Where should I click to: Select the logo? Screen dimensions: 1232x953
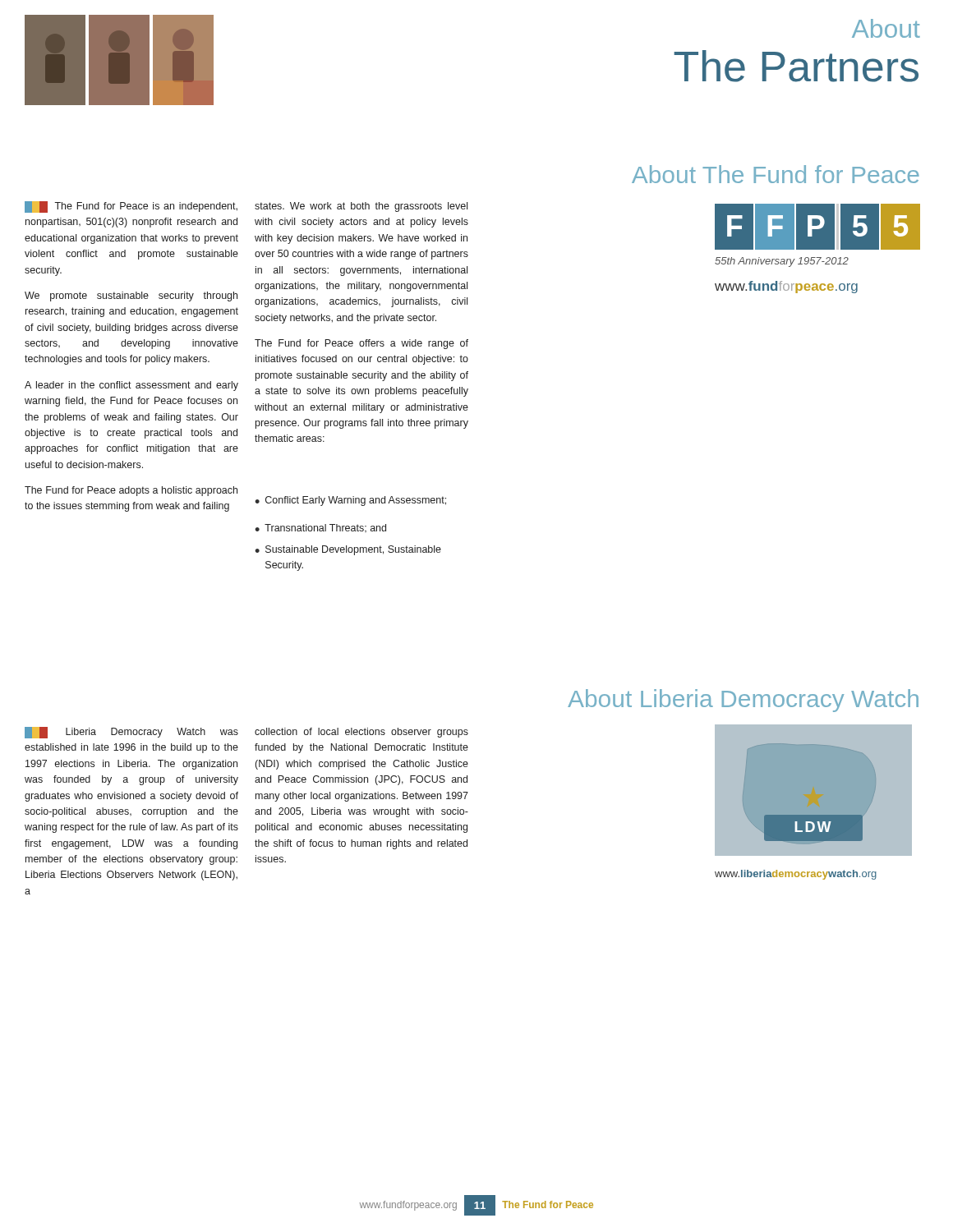pyautogui.click(x=817, y=250)
